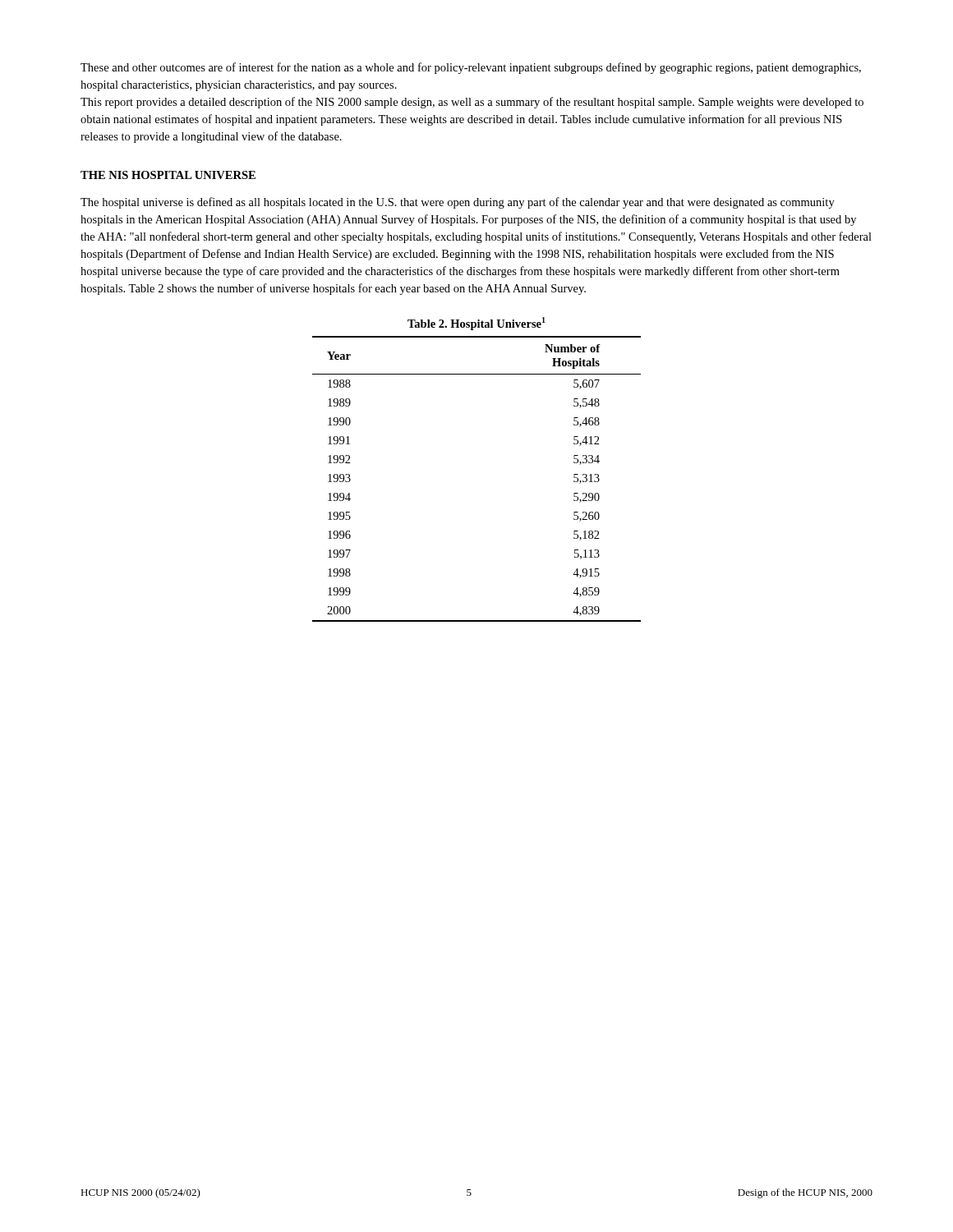Click on the text block with the text "The hospital universe is defined as all hospitals"

click(x=476, y=245)
